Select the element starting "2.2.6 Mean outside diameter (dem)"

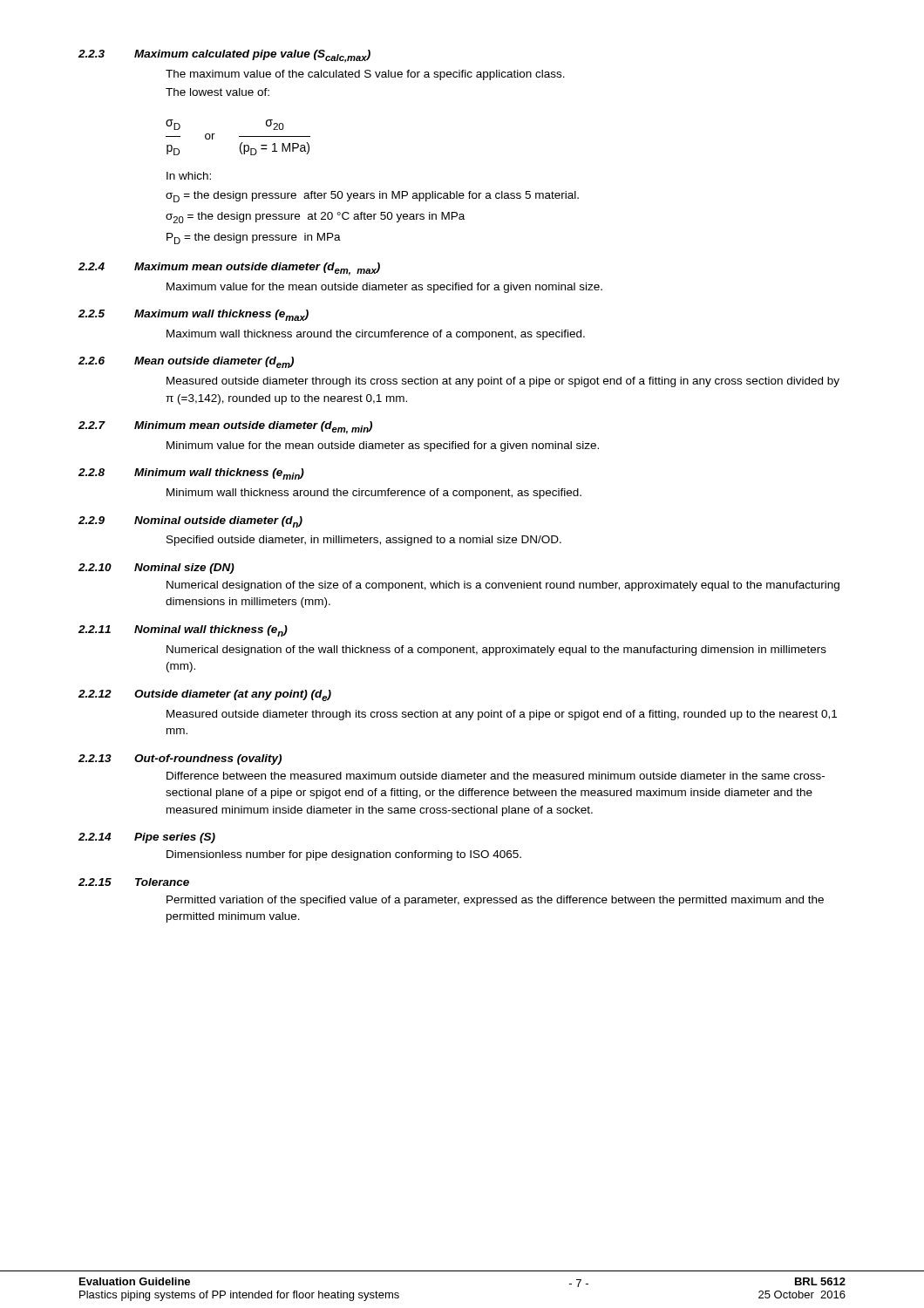[186, 362]
